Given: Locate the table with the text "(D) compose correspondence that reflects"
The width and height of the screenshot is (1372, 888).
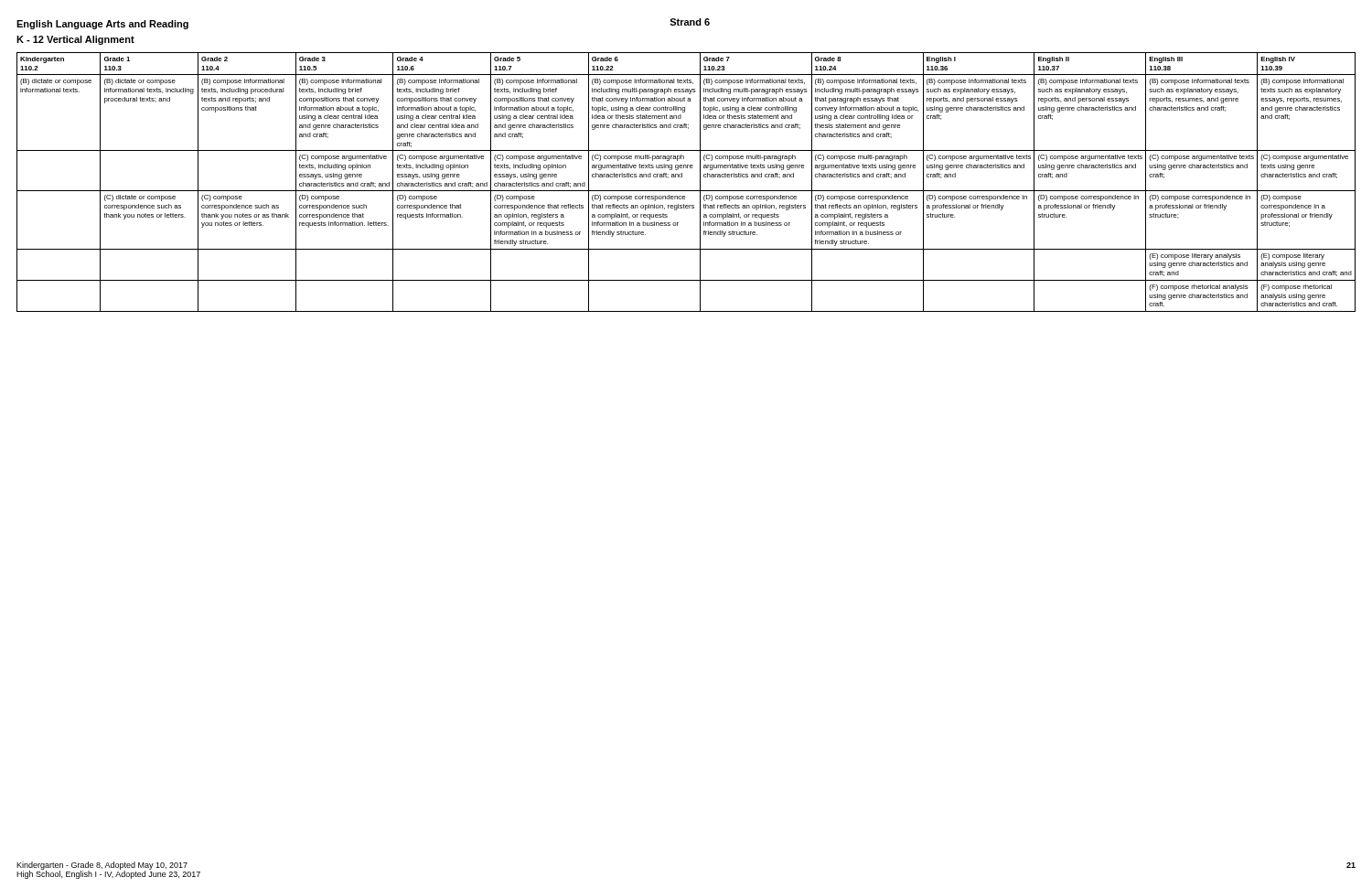Looking at the screenshot, I should coord(686,182).
